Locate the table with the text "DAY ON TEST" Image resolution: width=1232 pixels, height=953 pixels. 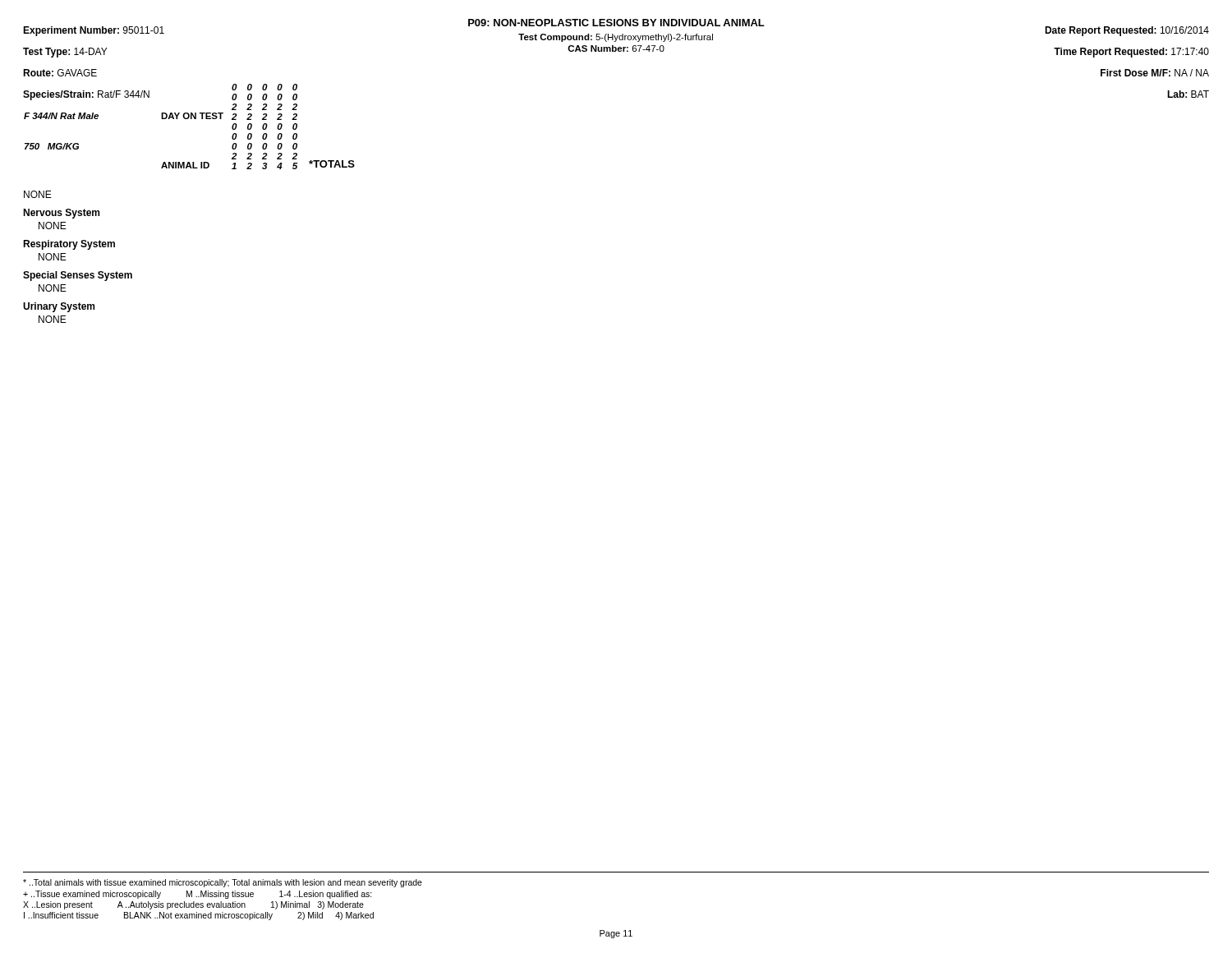(x=189, y=127)
